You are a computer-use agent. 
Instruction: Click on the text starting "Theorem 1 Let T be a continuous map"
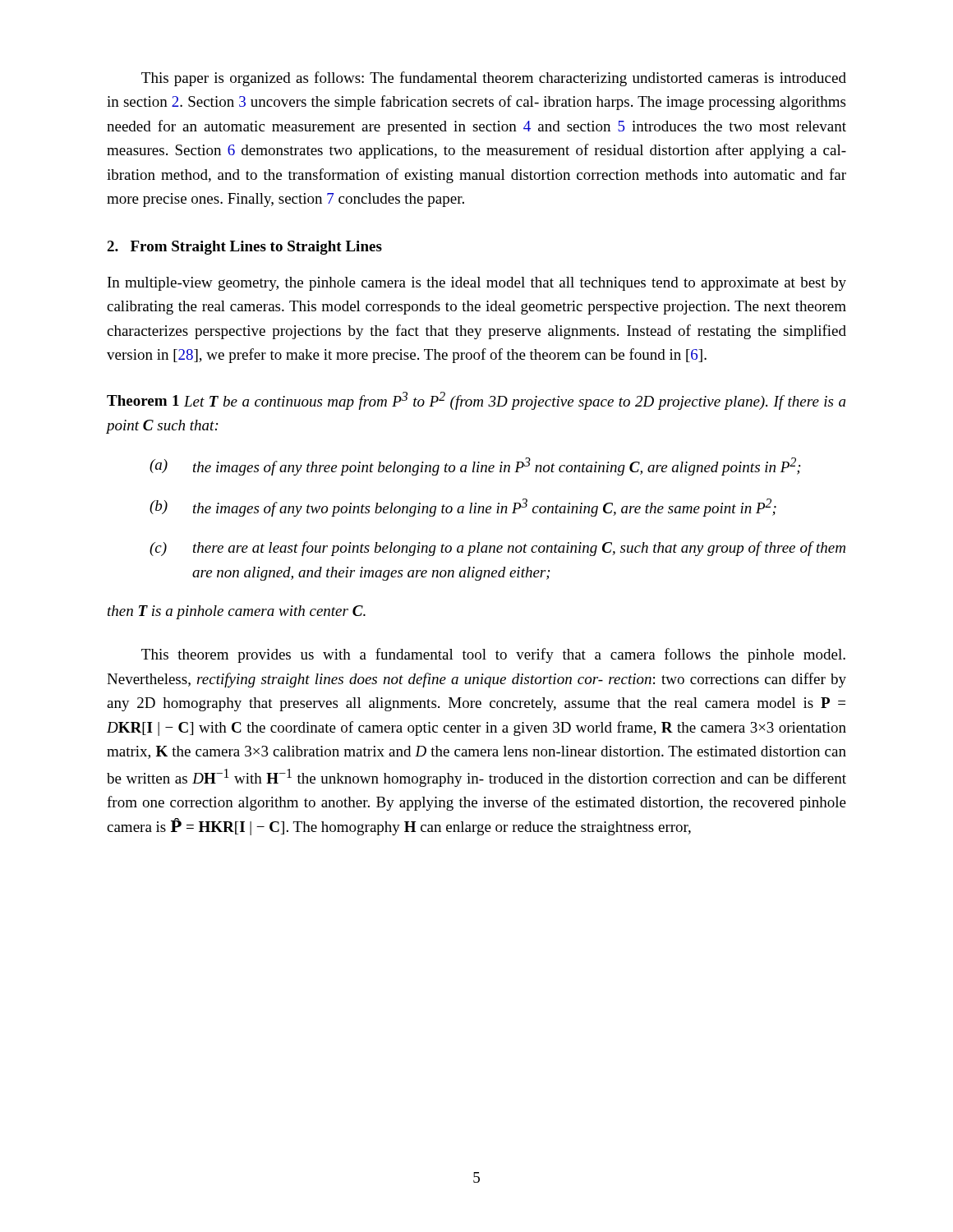tap(476, 411)
